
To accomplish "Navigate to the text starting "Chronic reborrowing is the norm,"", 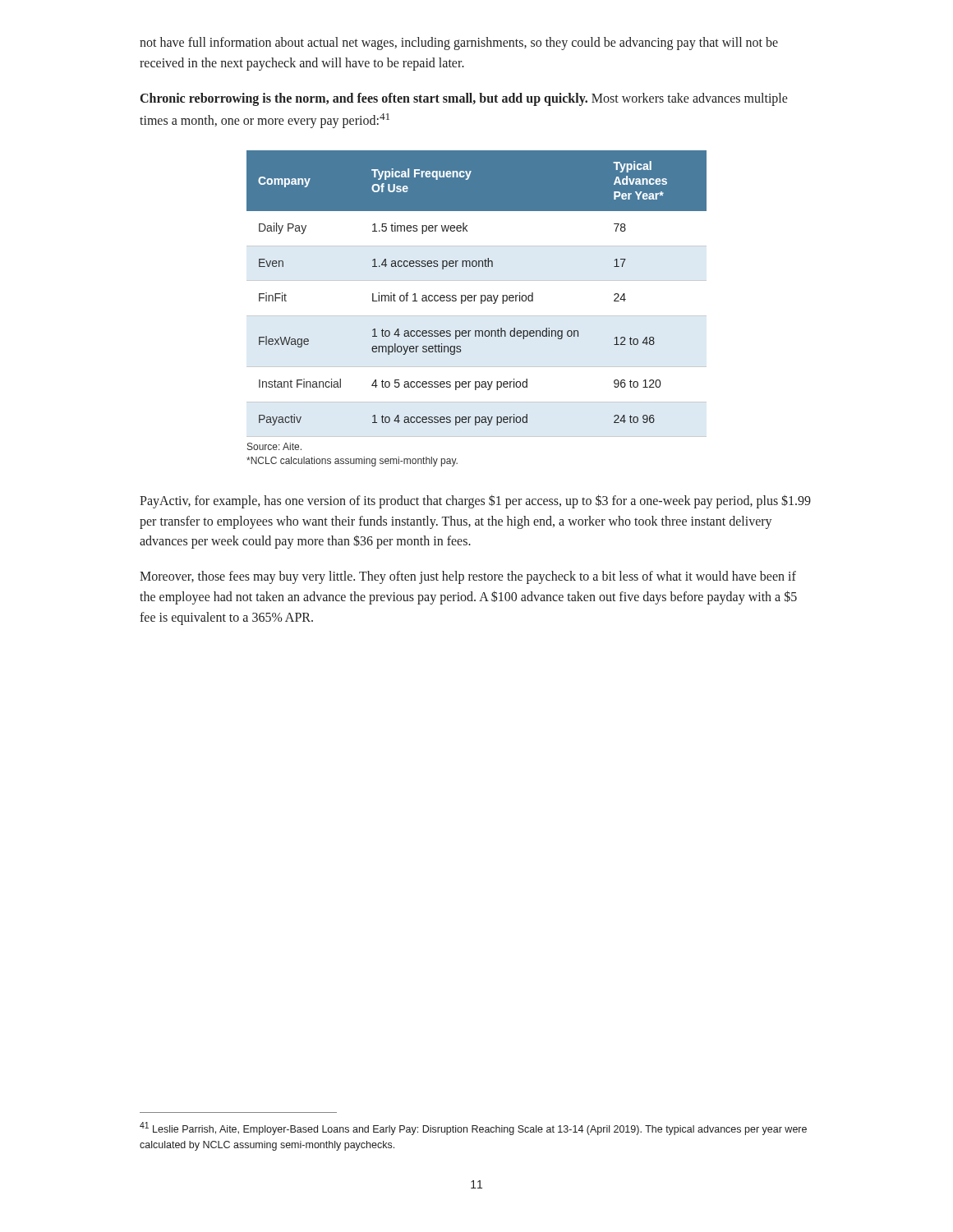I will point(464,109).
